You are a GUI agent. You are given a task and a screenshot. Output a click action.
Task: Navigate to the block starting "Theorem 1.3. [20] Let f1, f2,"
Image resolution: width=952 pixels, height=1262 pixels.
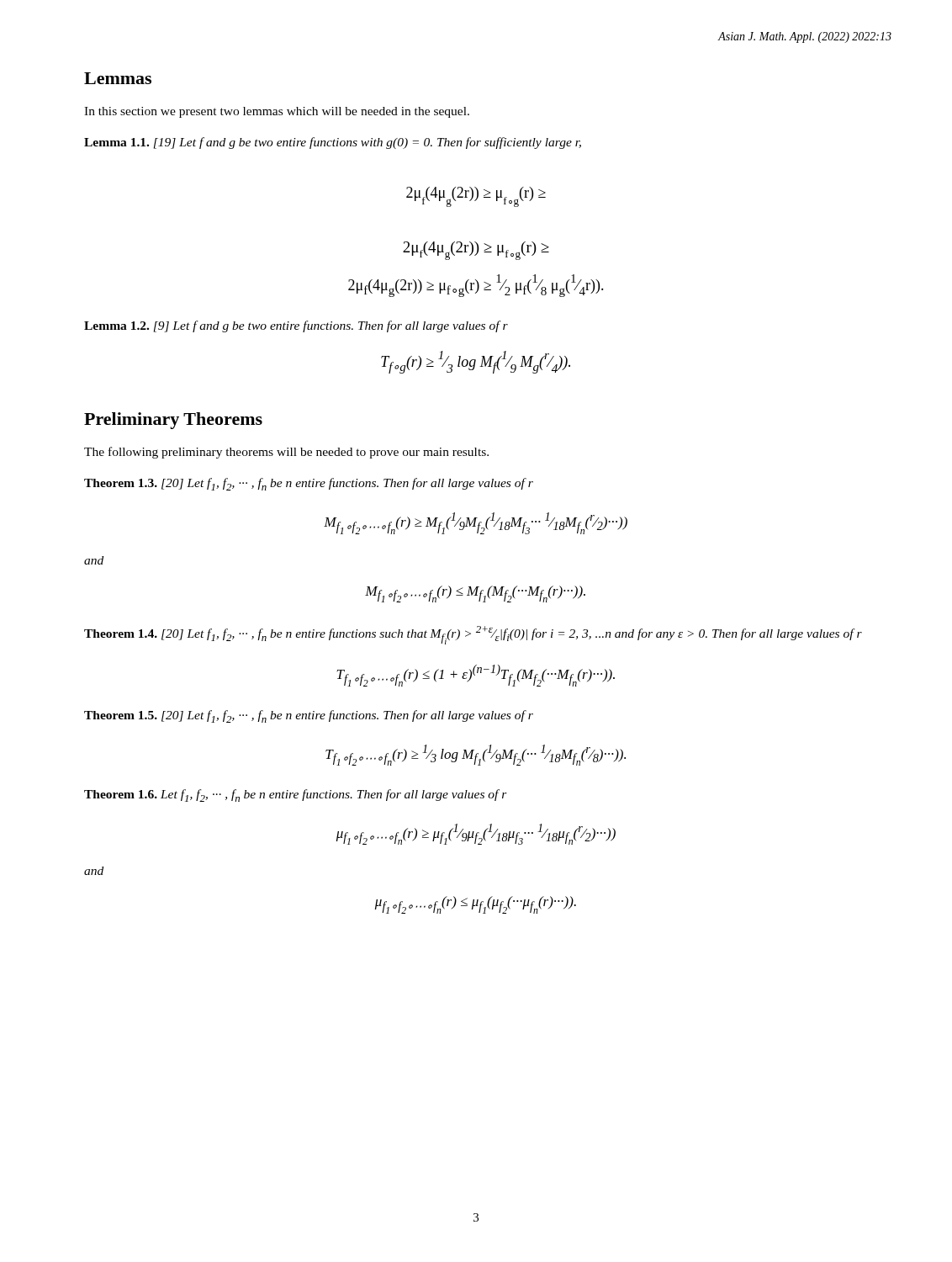pyautogui.click(x=308, y=484)
